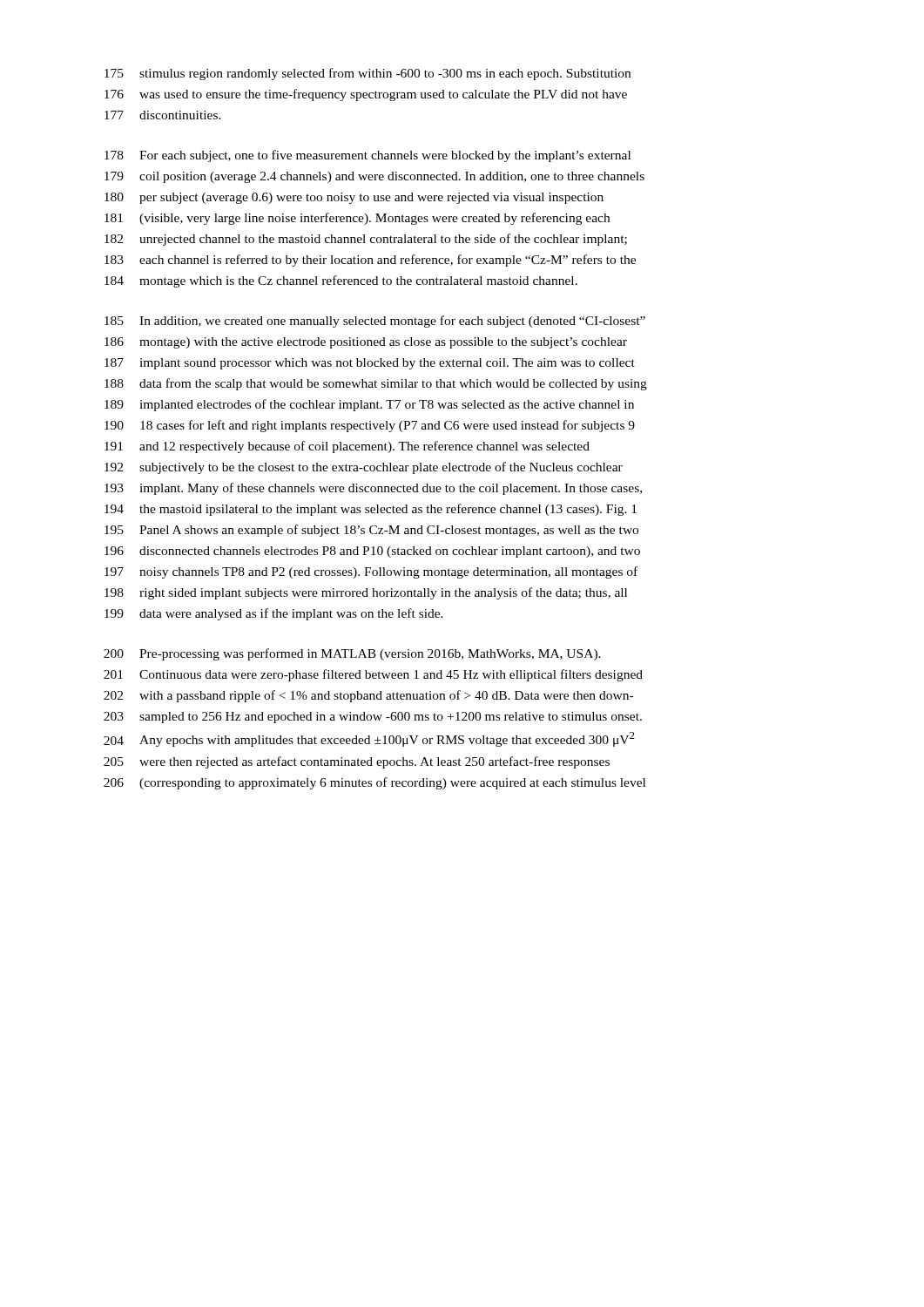924x1307 pixels.
Task: Find the block on this page that starts "200 Pre-processing was performed in MATLAB (version"
Action: click(471, 718)
